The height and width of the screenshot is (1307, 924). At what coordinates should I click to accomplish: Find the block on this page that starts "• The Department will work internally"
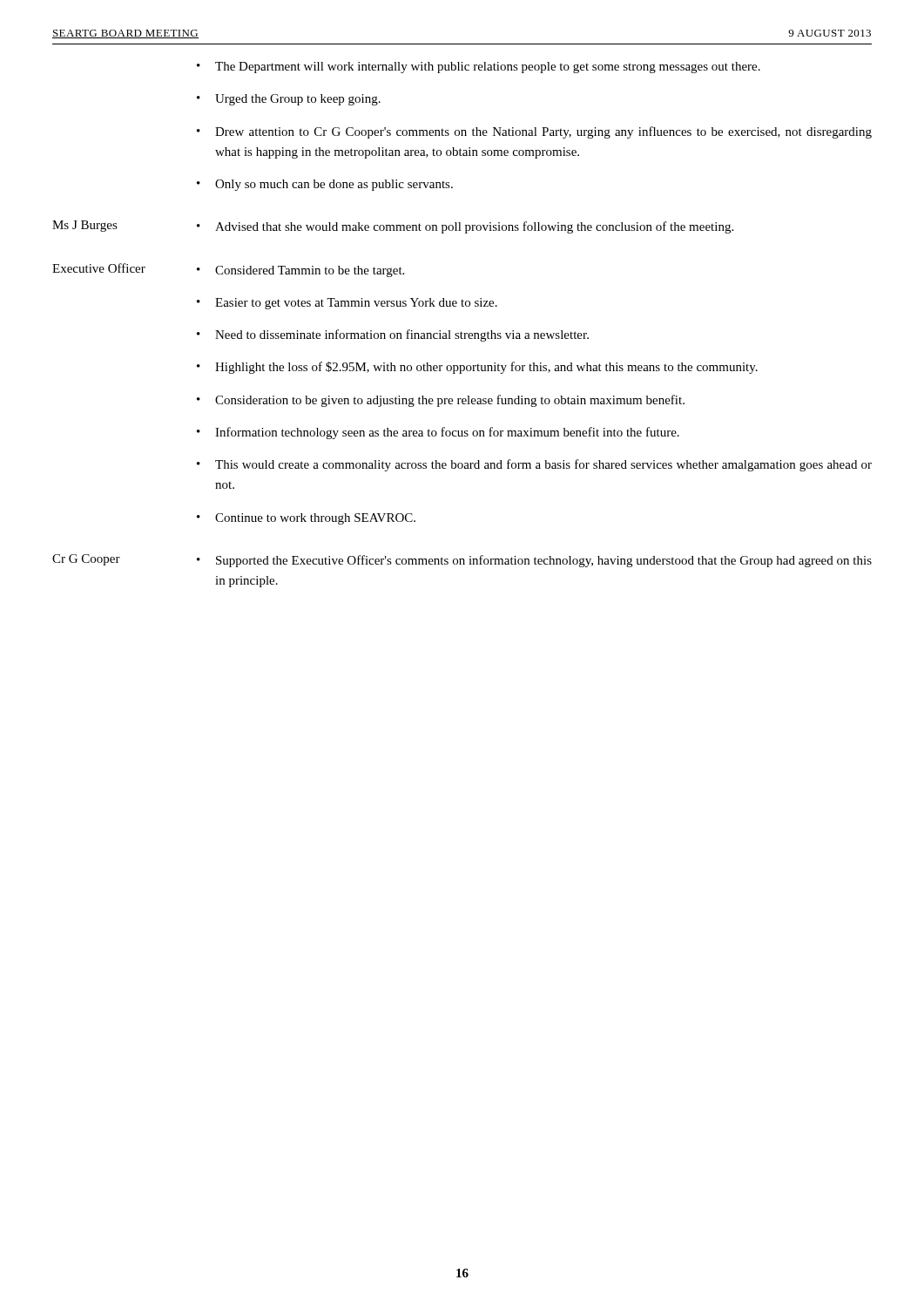tap(534, 67)
